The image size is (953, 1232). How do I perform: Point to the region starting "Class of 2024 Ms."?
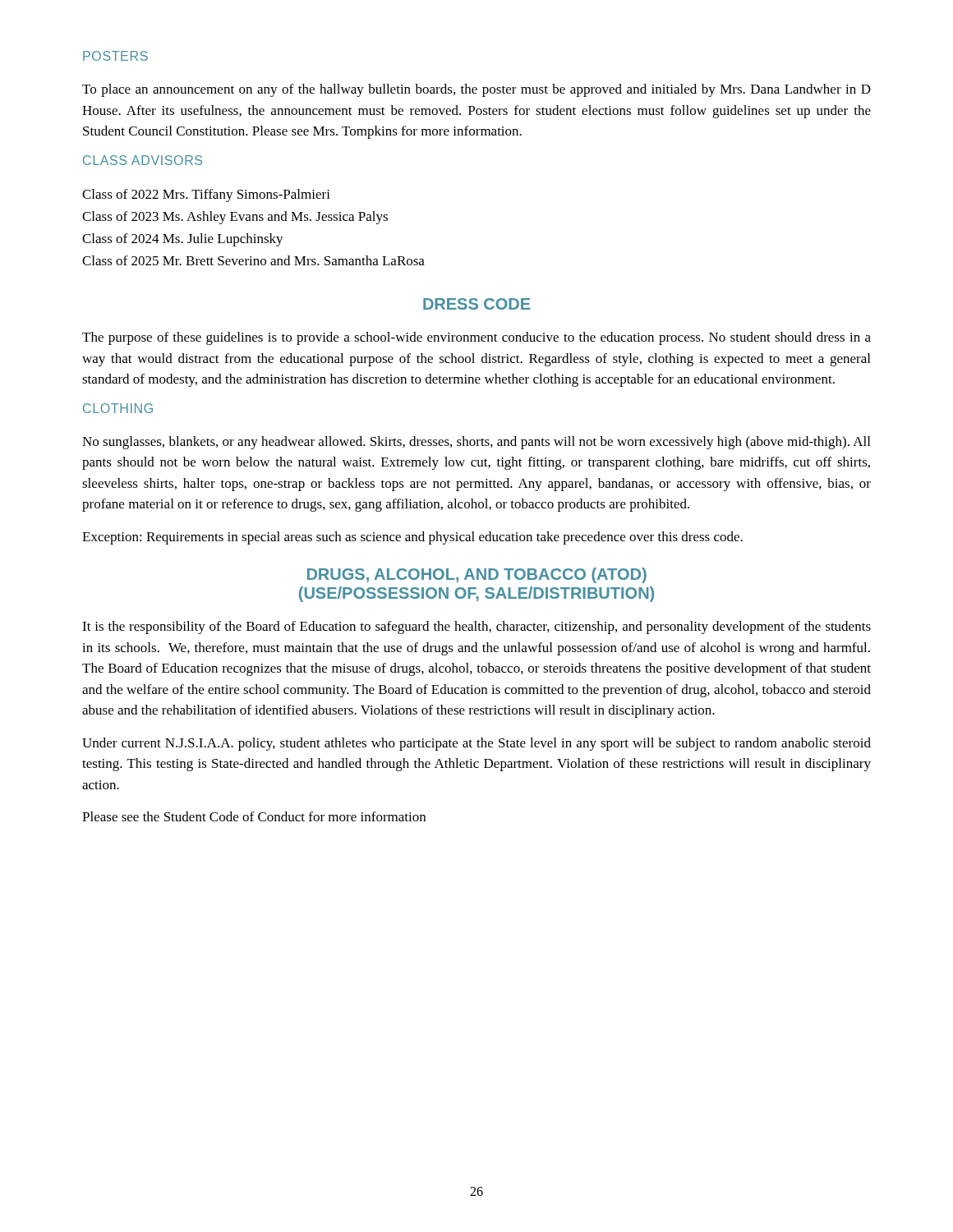(183, 240)
